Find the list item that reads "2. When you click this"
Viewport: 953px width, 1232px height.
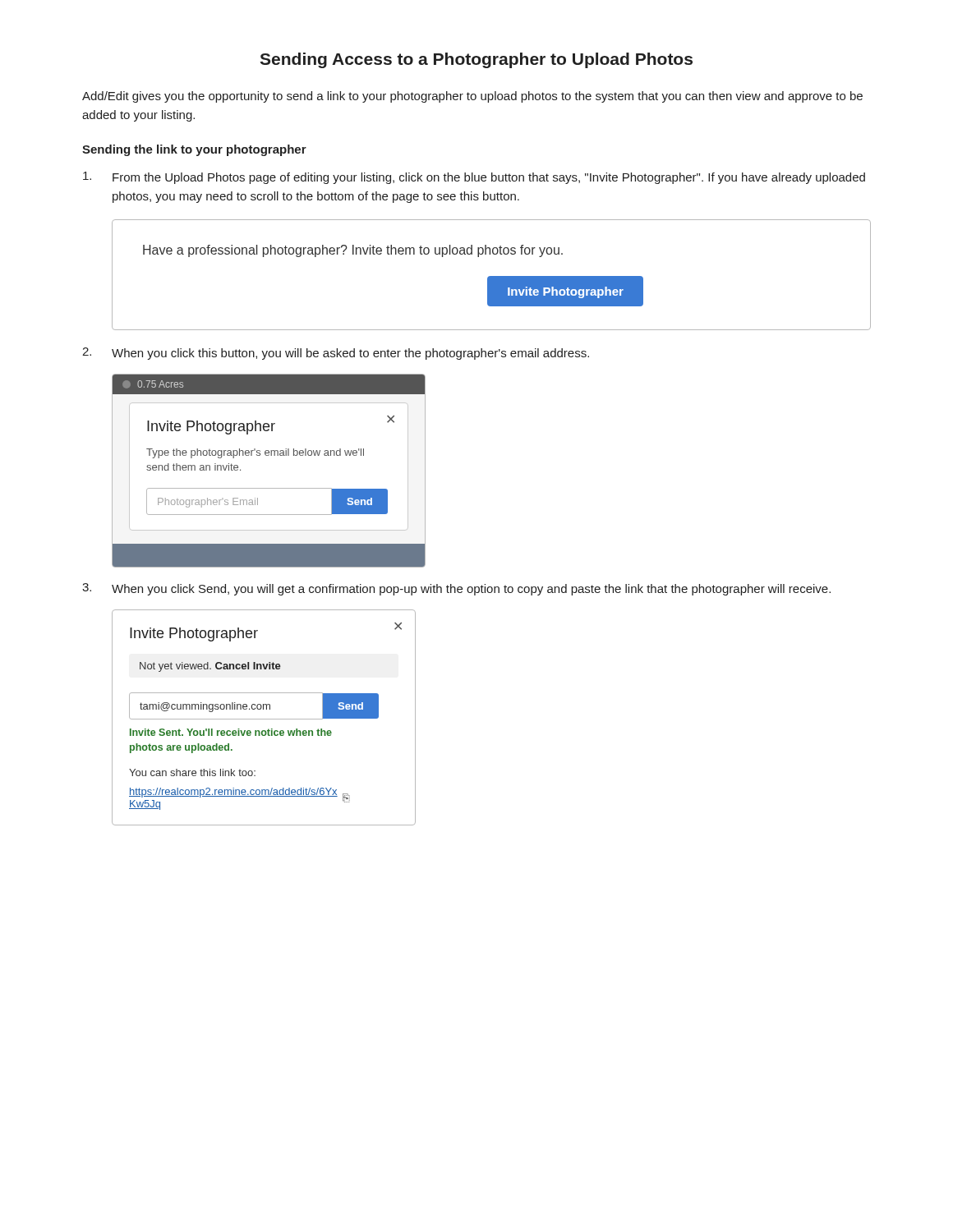pos(476,455)
